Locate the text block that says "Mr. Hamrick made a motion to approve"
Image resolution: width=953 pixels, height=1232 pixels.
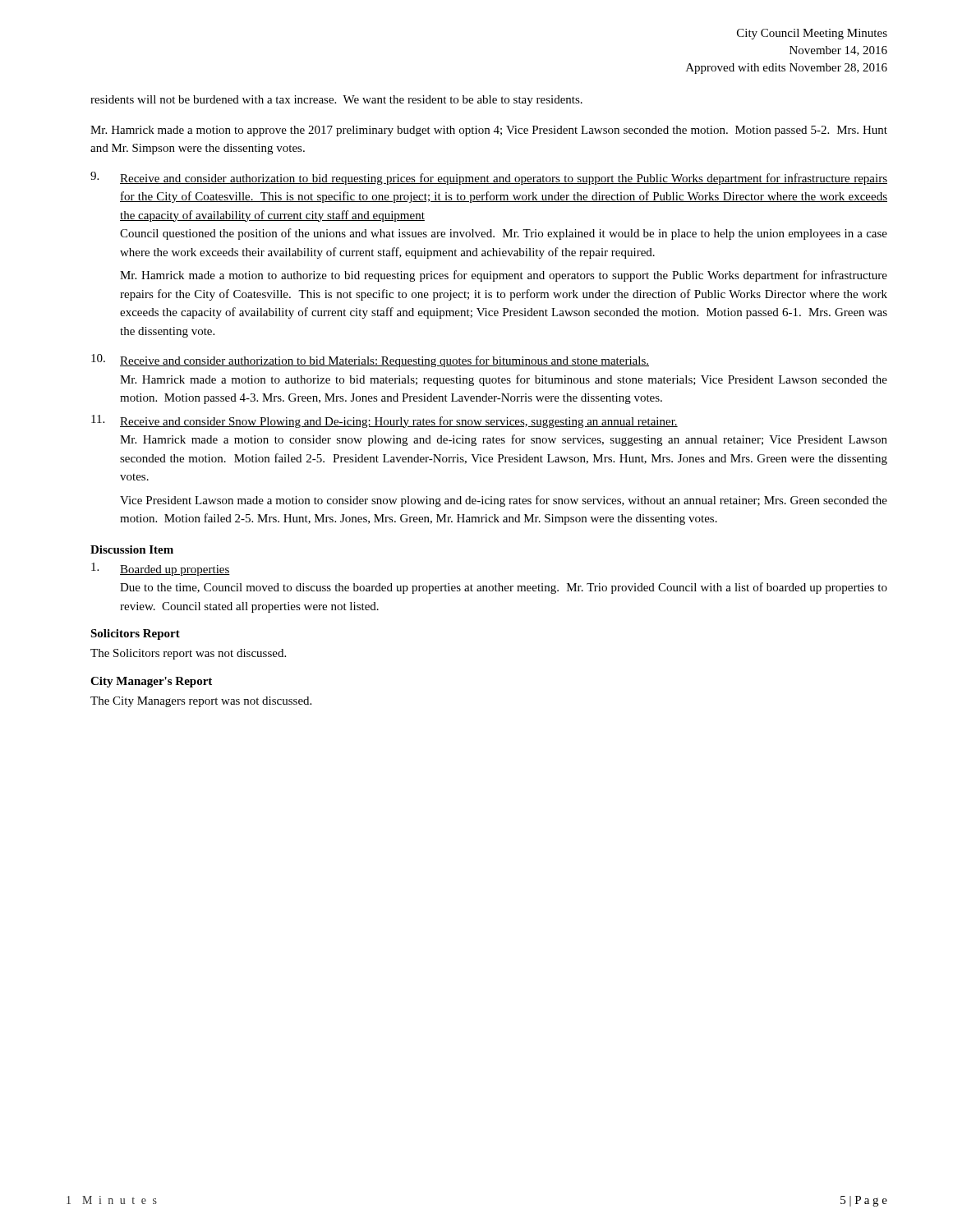(489, 139)
